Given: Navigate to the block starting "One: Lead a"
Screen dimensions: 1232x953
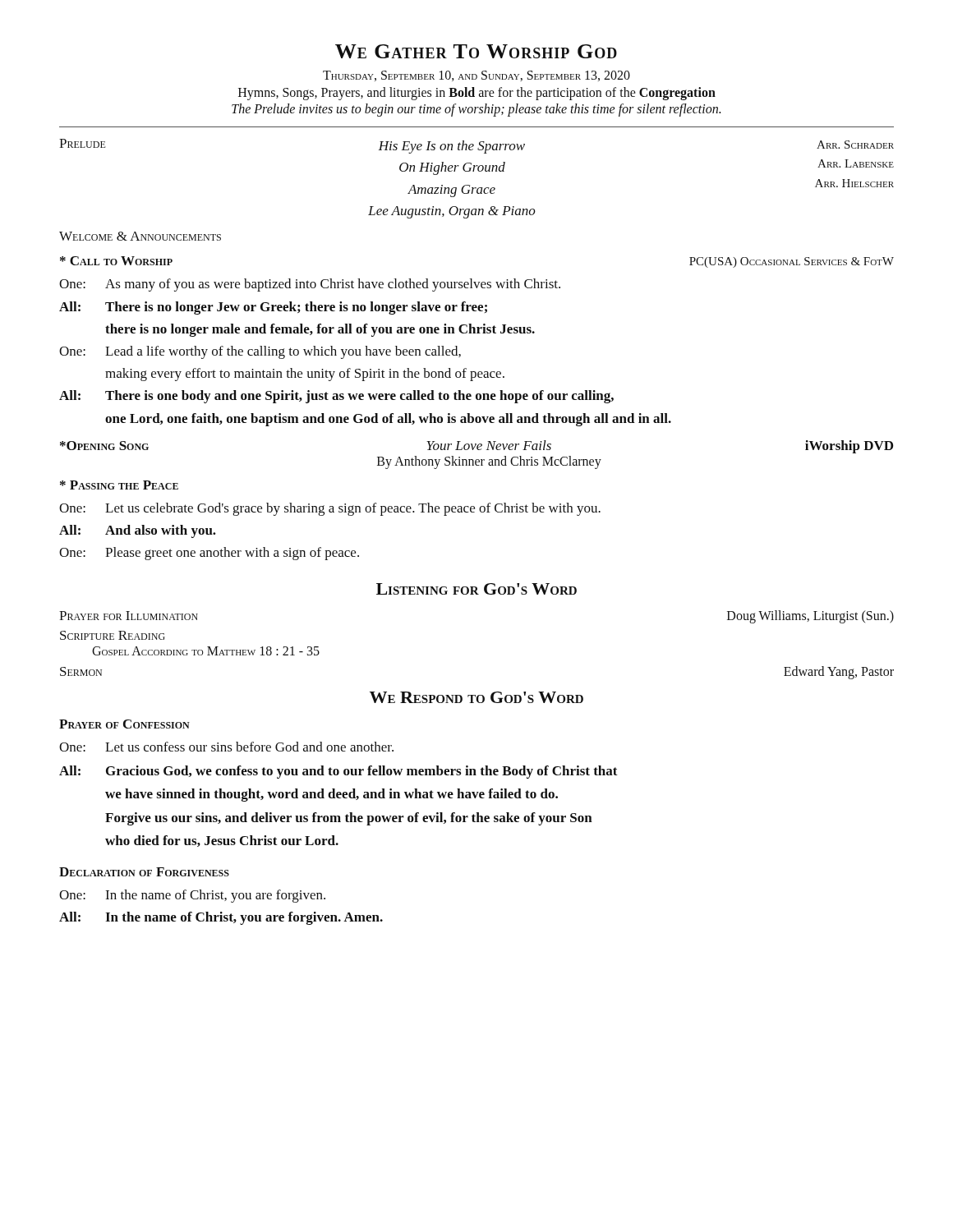Looking at the screenshot, I should 476,362.
